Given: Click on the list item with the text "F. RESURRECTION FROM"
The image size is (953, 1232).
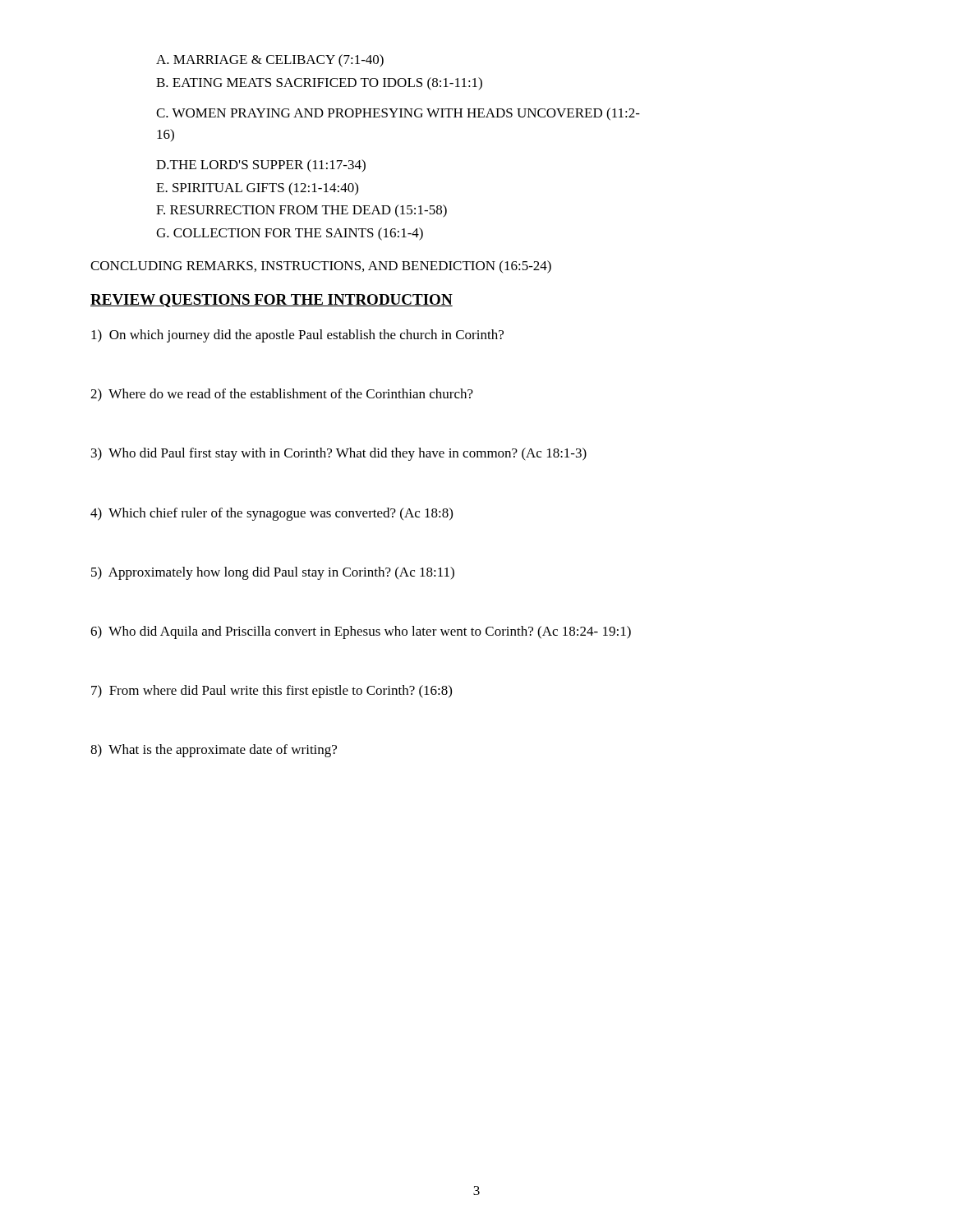Looking at the screenshot, I should 302,211.
